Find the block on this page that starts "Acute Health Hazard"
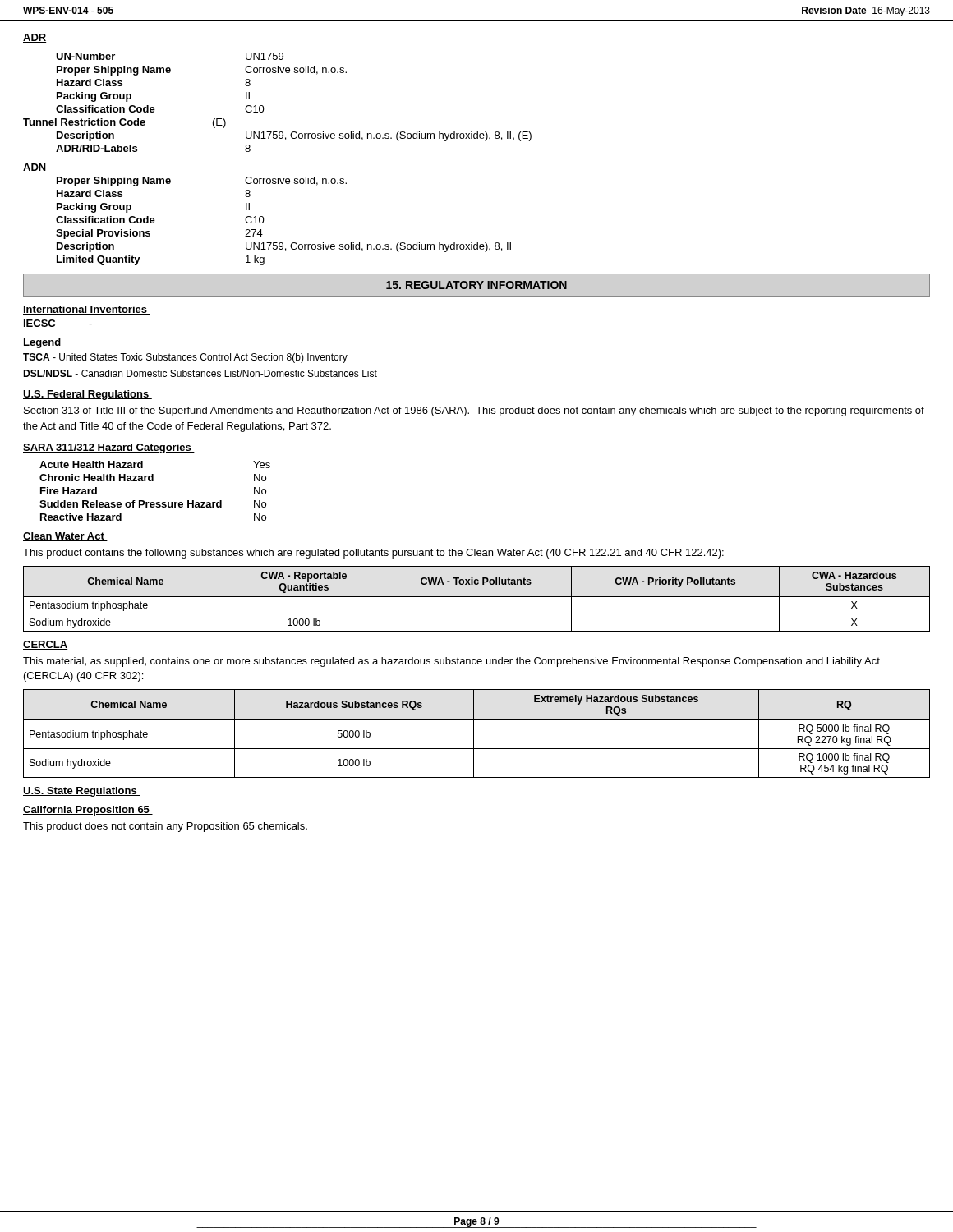The width and height of the screenshot is (953, 1232). click(x=83, y=464)
